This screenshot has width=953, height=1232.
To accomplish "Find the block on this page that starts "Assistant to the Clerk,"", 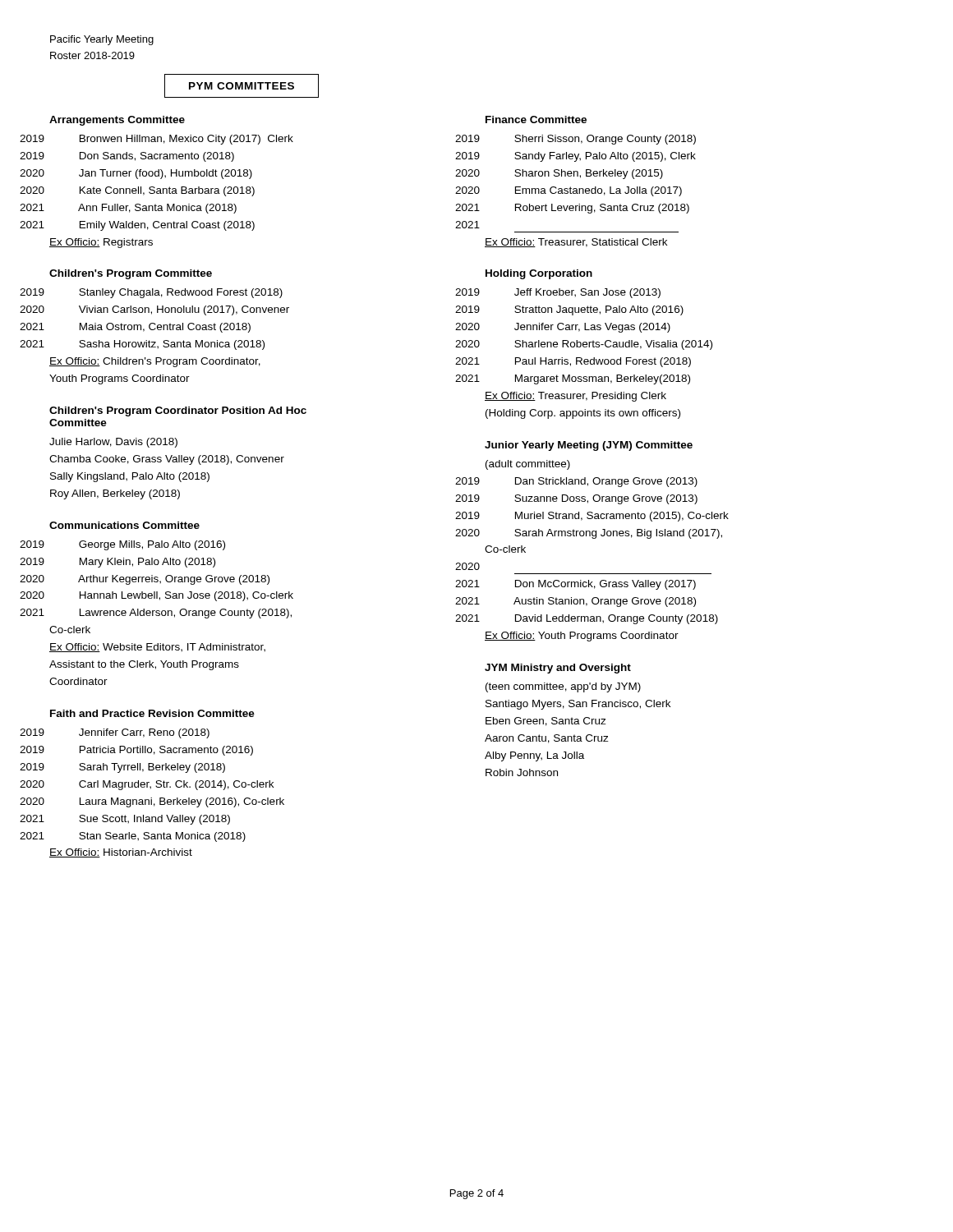I will click(x=144, y=664).
